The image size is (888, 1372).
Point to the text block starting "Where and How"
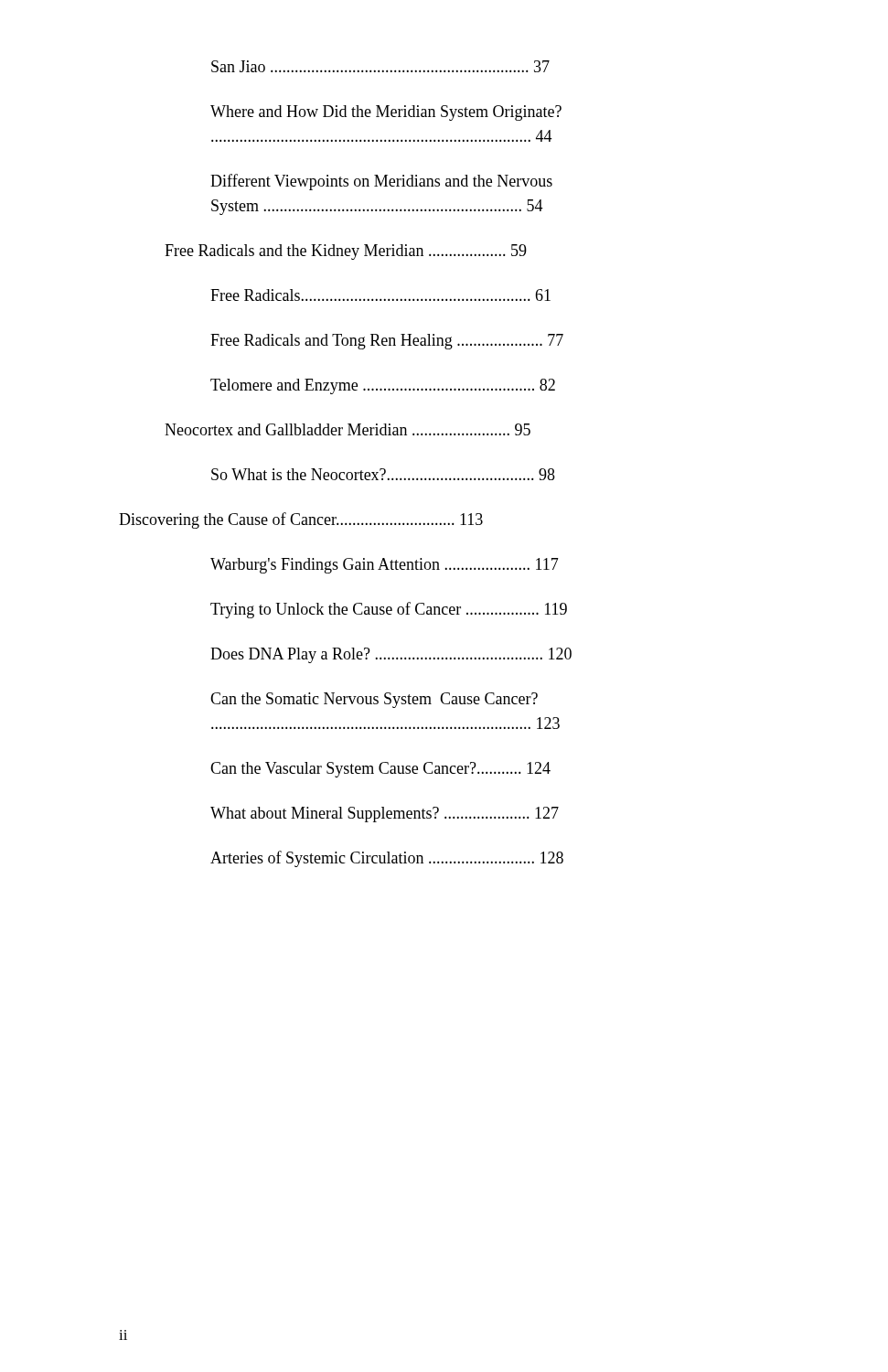(x=386, y=124)
